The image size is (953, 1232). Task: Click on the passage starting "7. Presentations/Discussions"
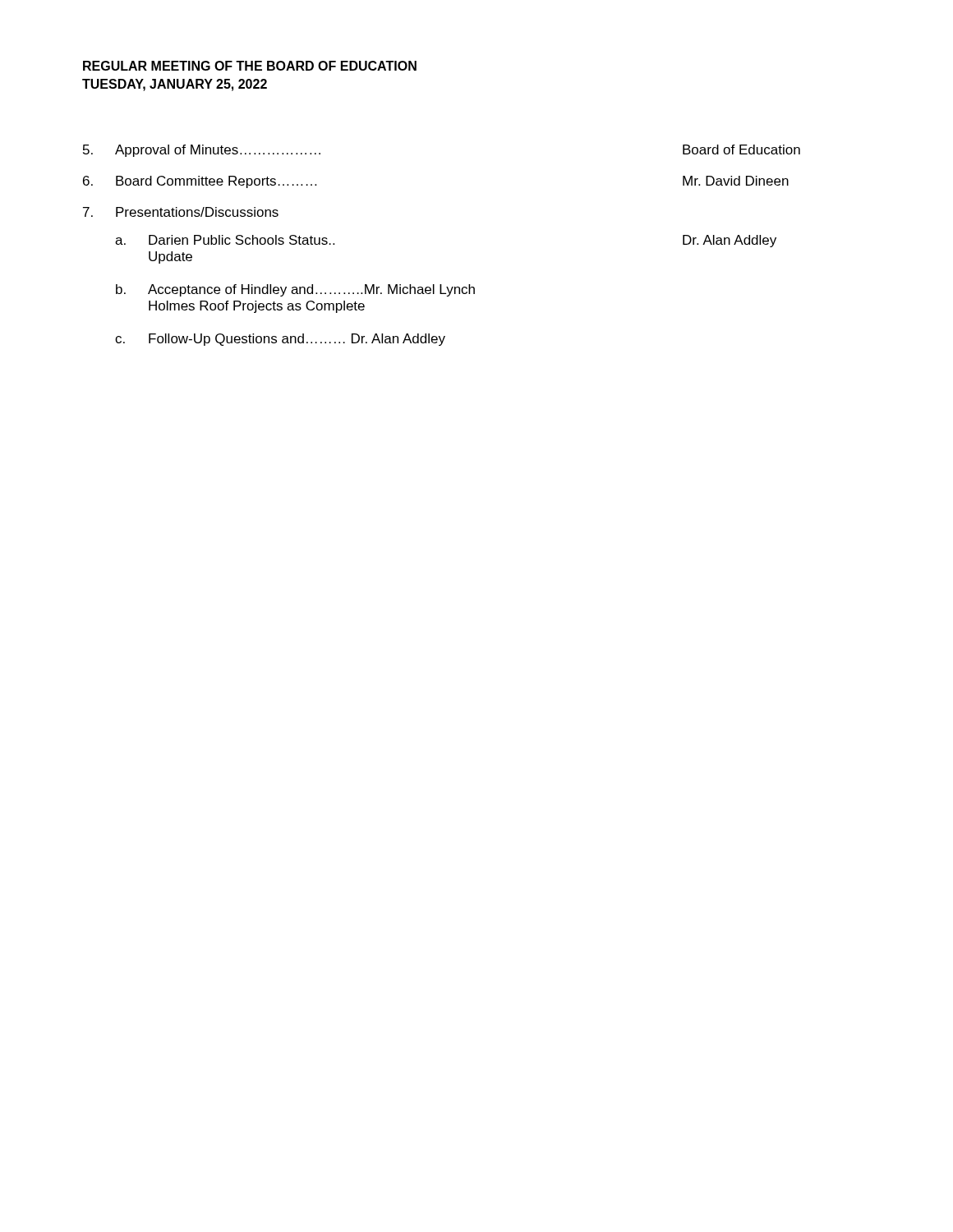181,212
